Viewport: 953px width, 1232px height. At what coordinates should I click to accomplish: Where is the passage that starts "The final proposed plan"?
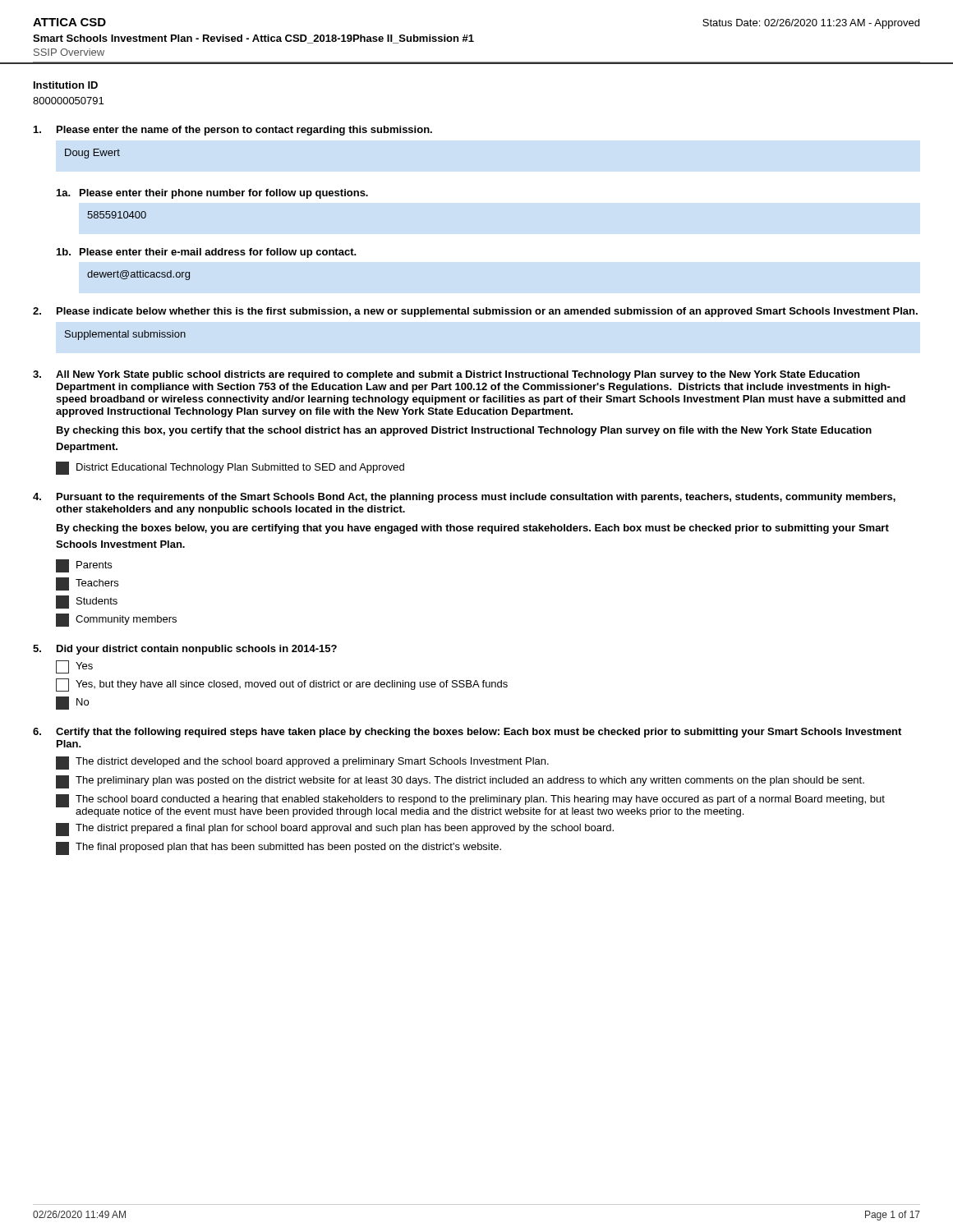pos(279,848)
